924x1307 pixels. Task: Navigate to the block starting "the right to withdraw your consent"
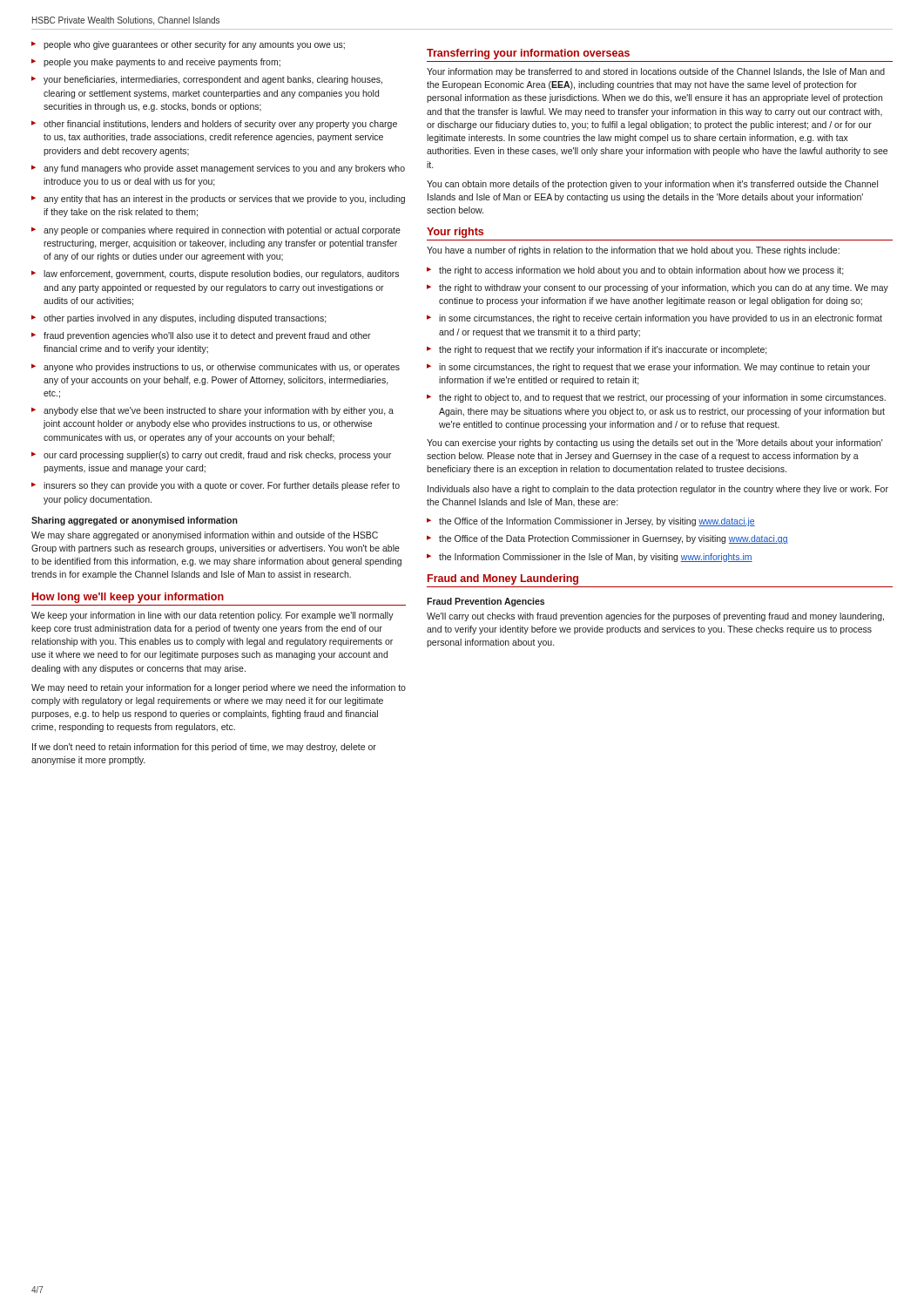pyautogui.click(x=663, y=294)
